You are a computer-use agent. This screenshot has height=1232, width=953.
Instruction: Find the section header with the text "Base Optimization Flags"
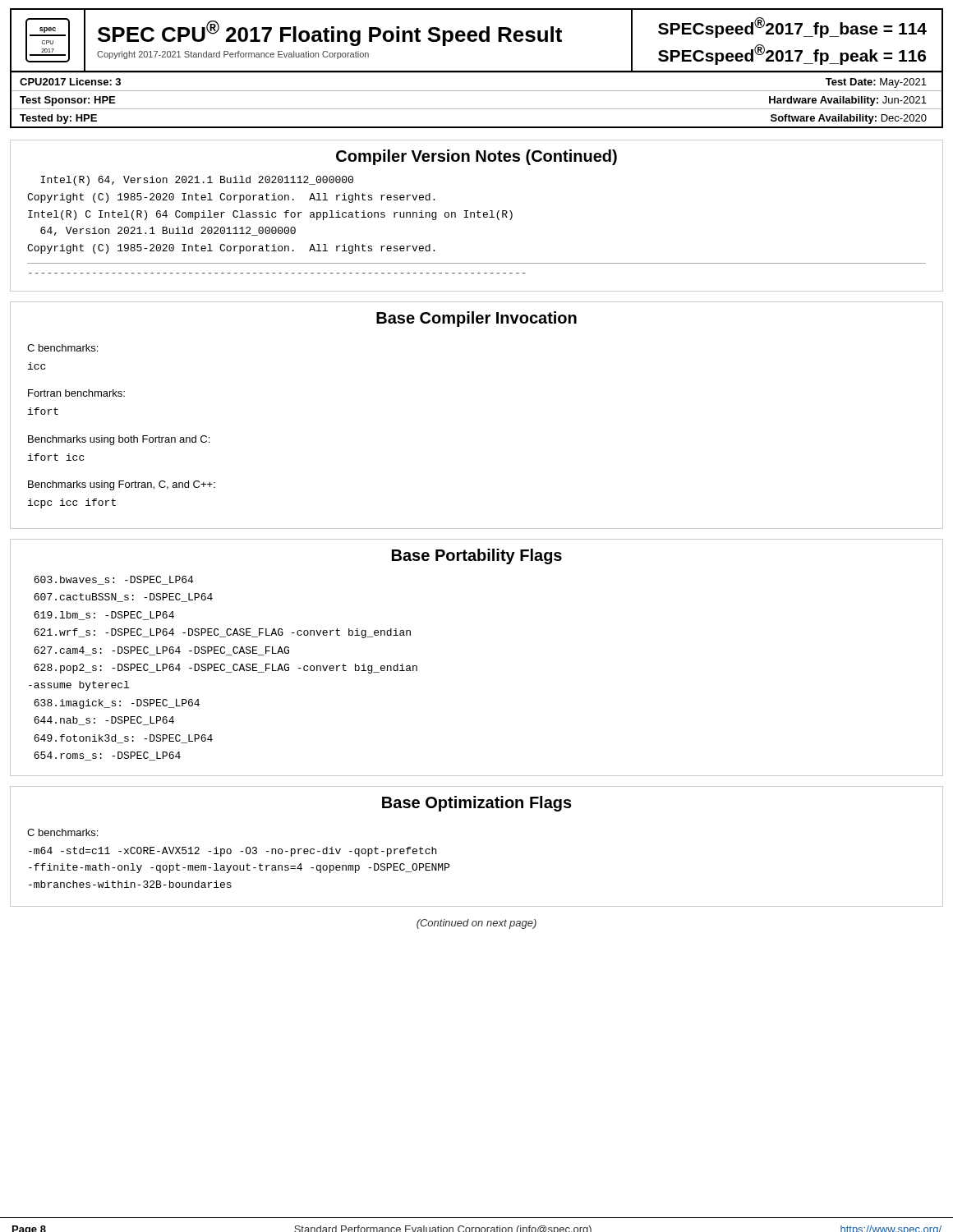(476, 846)
